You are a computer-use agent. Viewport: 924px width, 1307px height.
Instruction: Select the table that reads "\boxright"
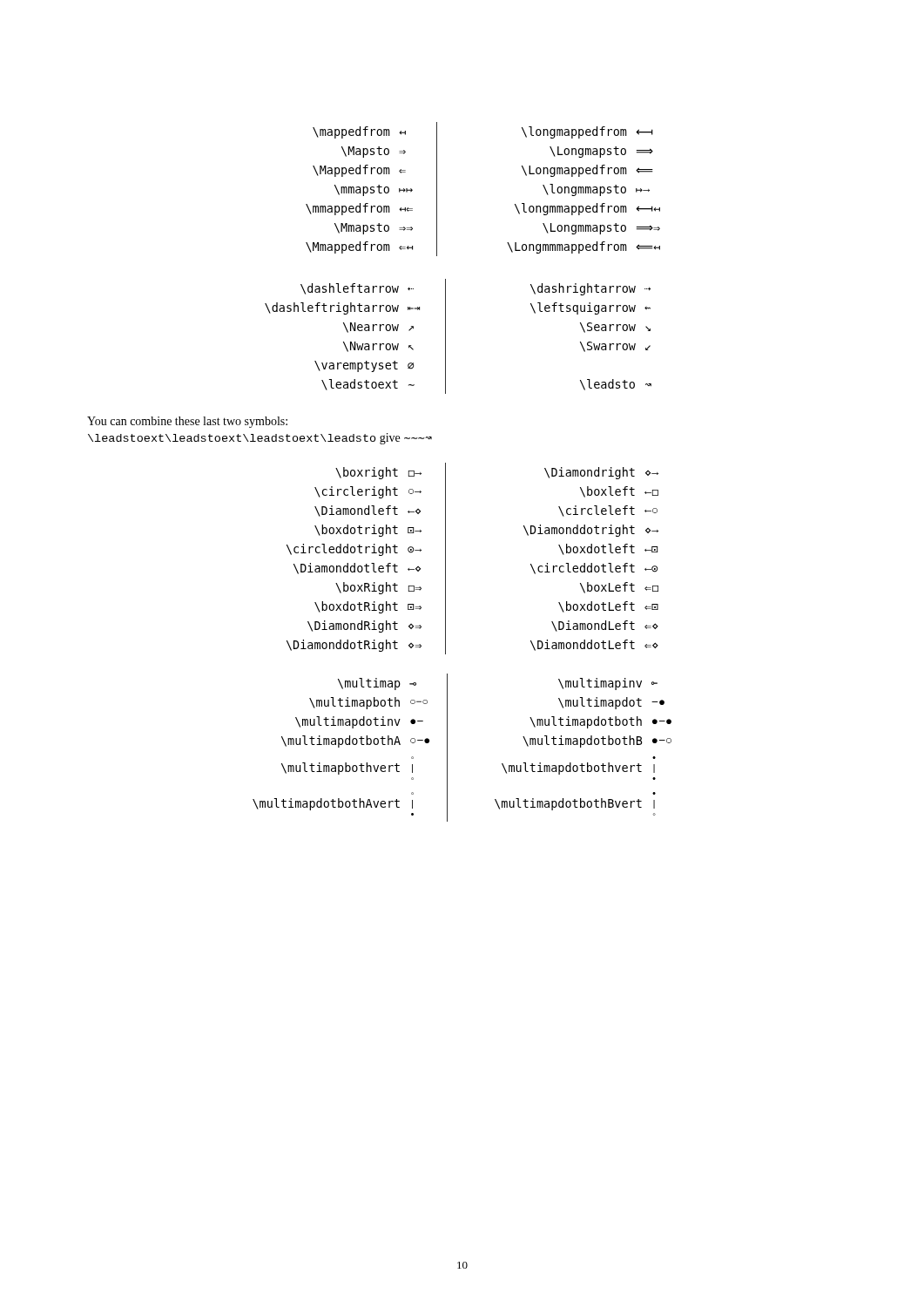point(462,559)
